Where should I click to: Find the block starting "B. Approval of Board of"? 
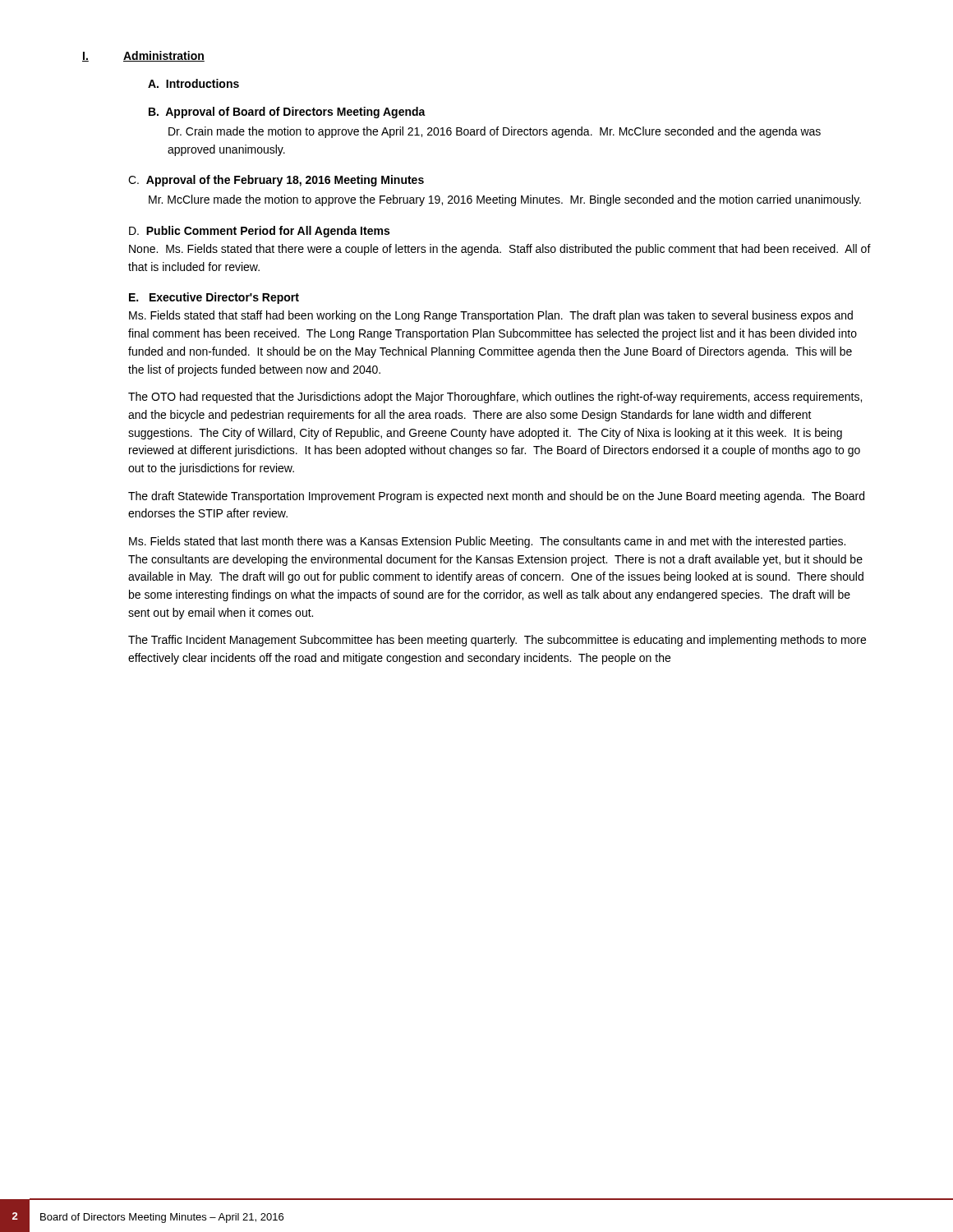286,112
